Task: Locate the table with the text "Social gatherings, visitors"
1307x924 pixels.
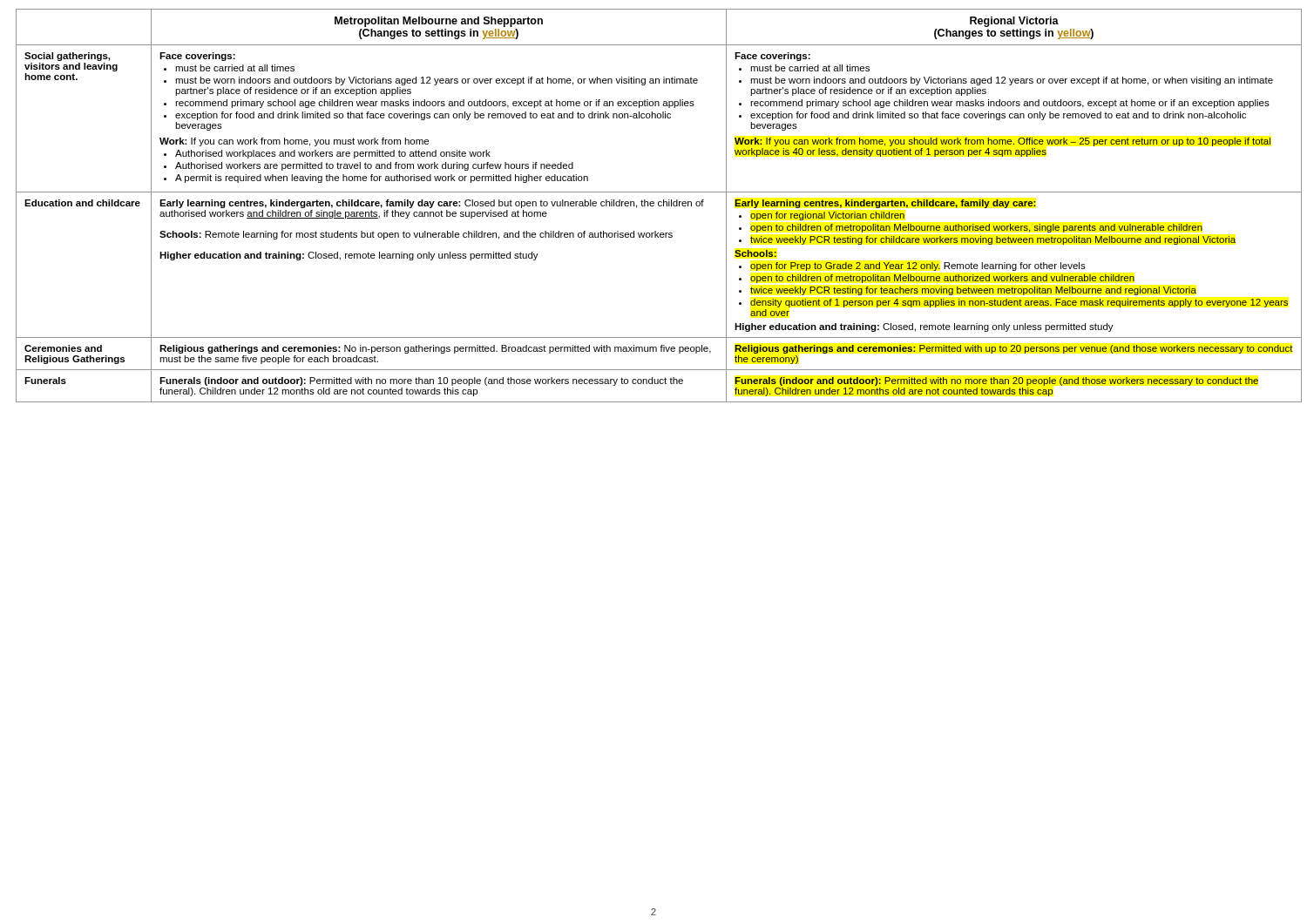Action: pyautogui.click(x=654, y=205)
